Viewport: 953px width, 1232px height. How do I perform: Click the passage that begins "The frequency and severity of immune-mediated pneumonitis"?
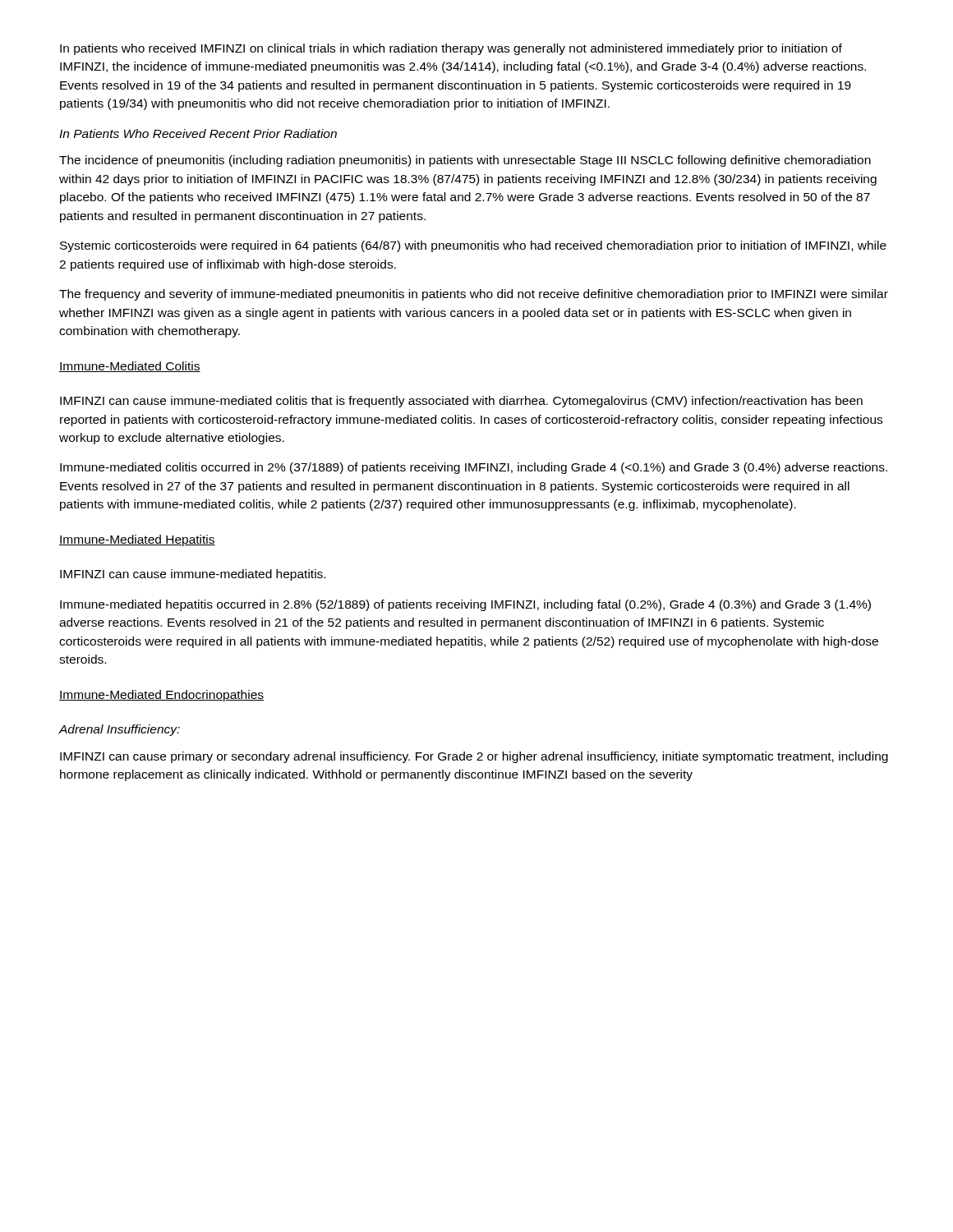tap(474, 312)
